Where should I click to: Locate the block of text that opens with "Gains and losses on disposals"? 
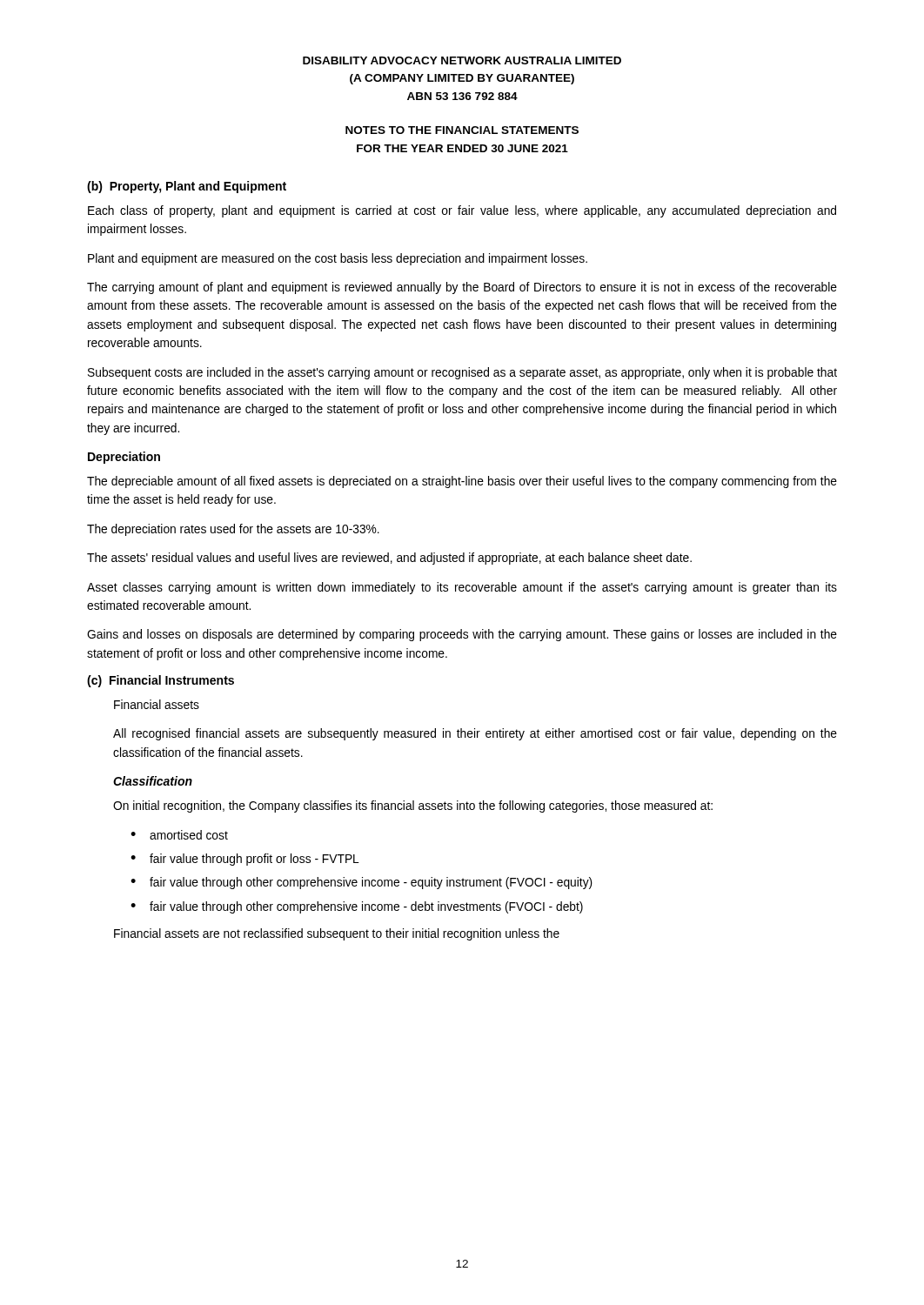click(462, 644)
